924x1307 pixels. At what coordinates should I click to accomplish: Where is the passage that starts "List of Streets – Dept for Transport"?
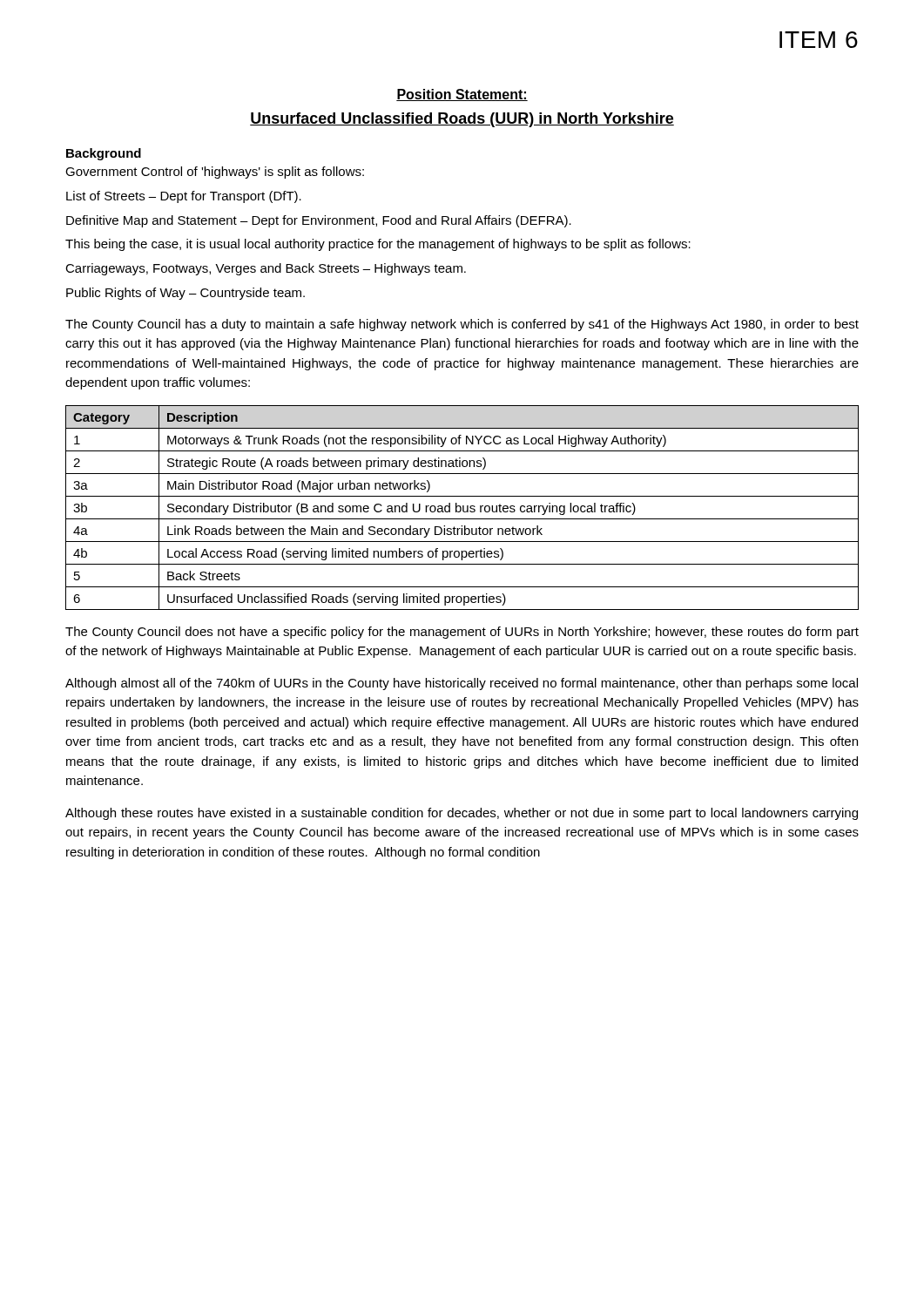click(x=184, y=195)
